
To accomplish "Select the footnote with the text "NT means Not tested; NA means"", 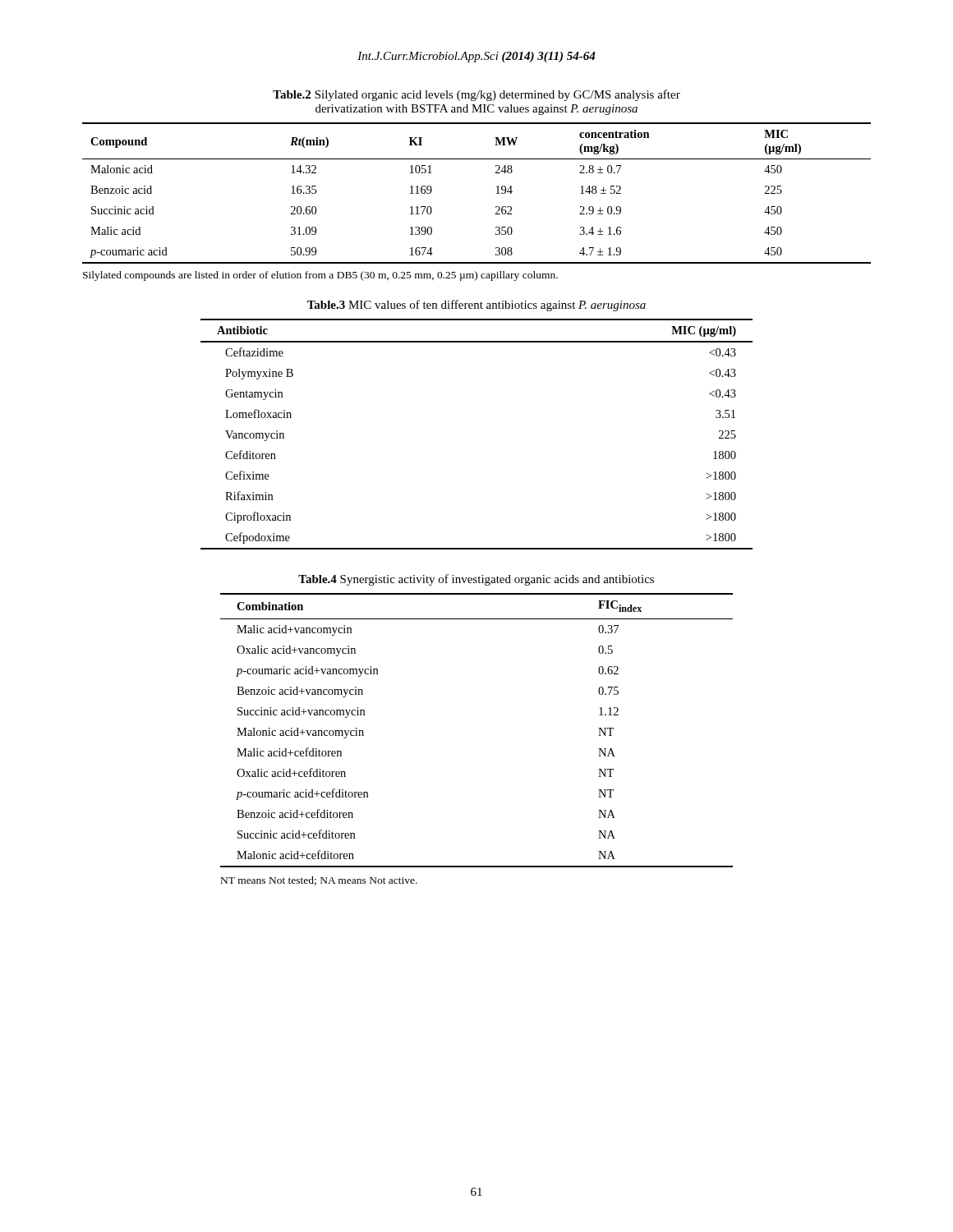I will (x=319, y=881).
